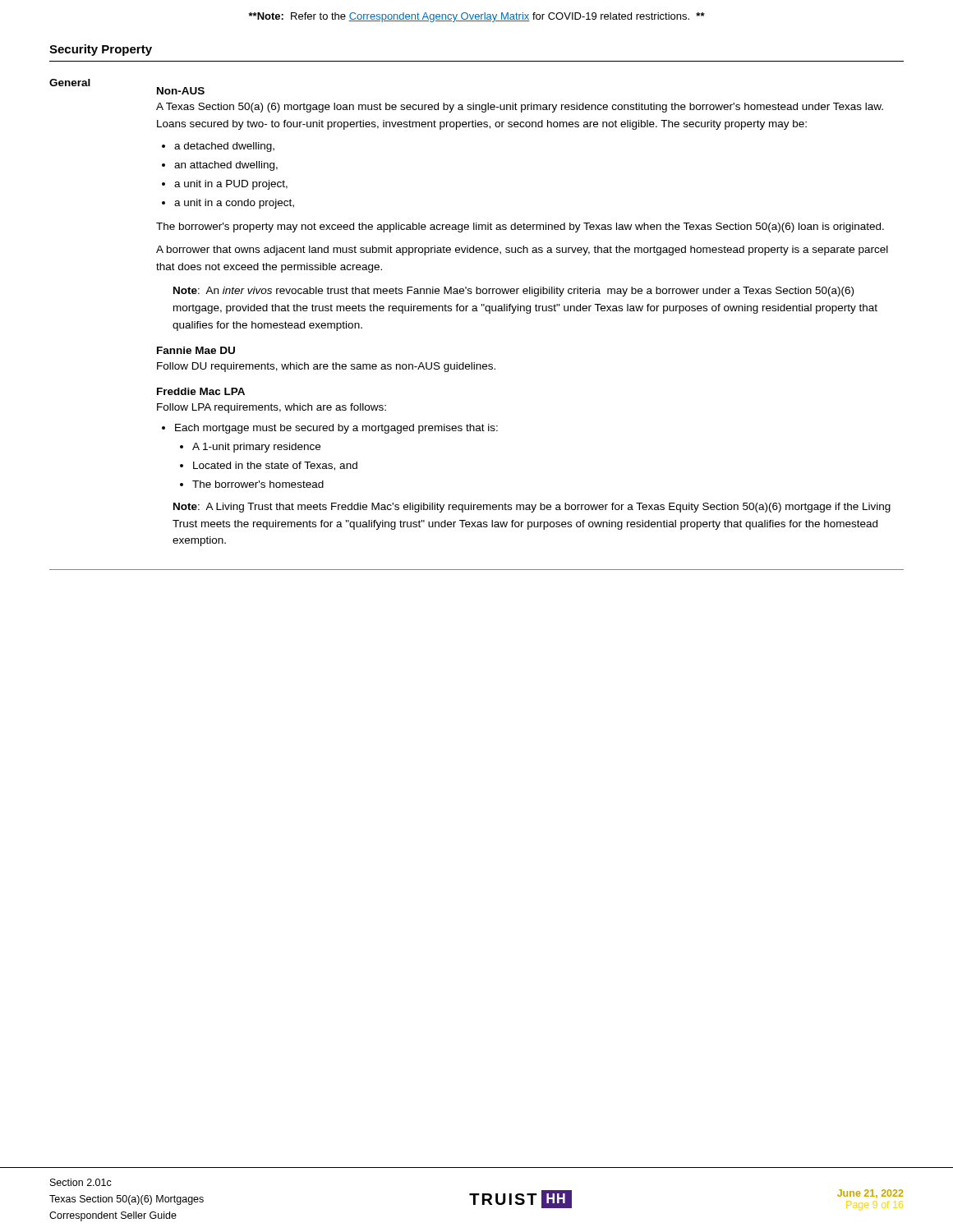Locate the text block containing "The borrower's property may not exceed"

click(520, 226)
